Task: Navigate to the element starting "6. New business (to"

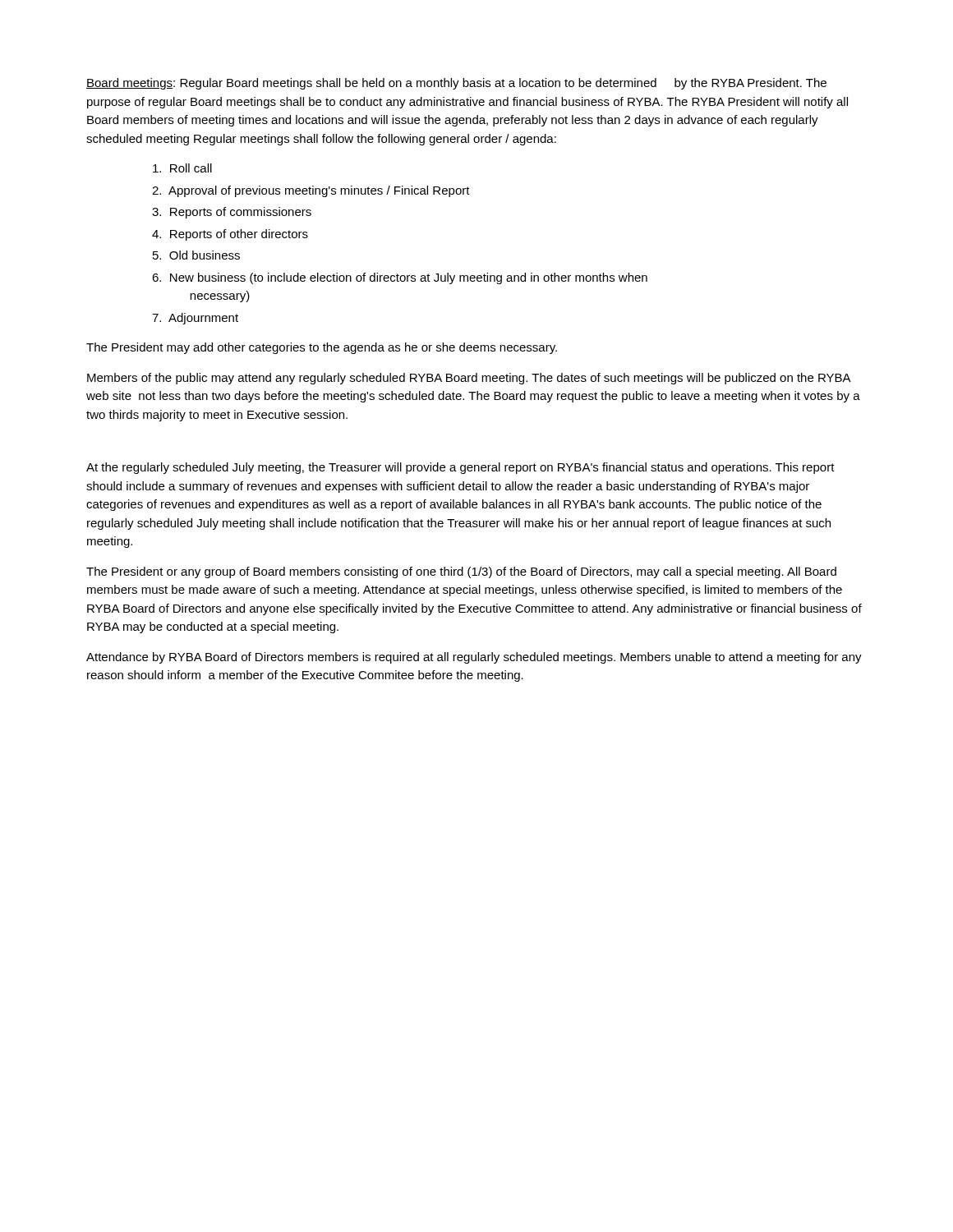Action: click(x=400, y=286)
